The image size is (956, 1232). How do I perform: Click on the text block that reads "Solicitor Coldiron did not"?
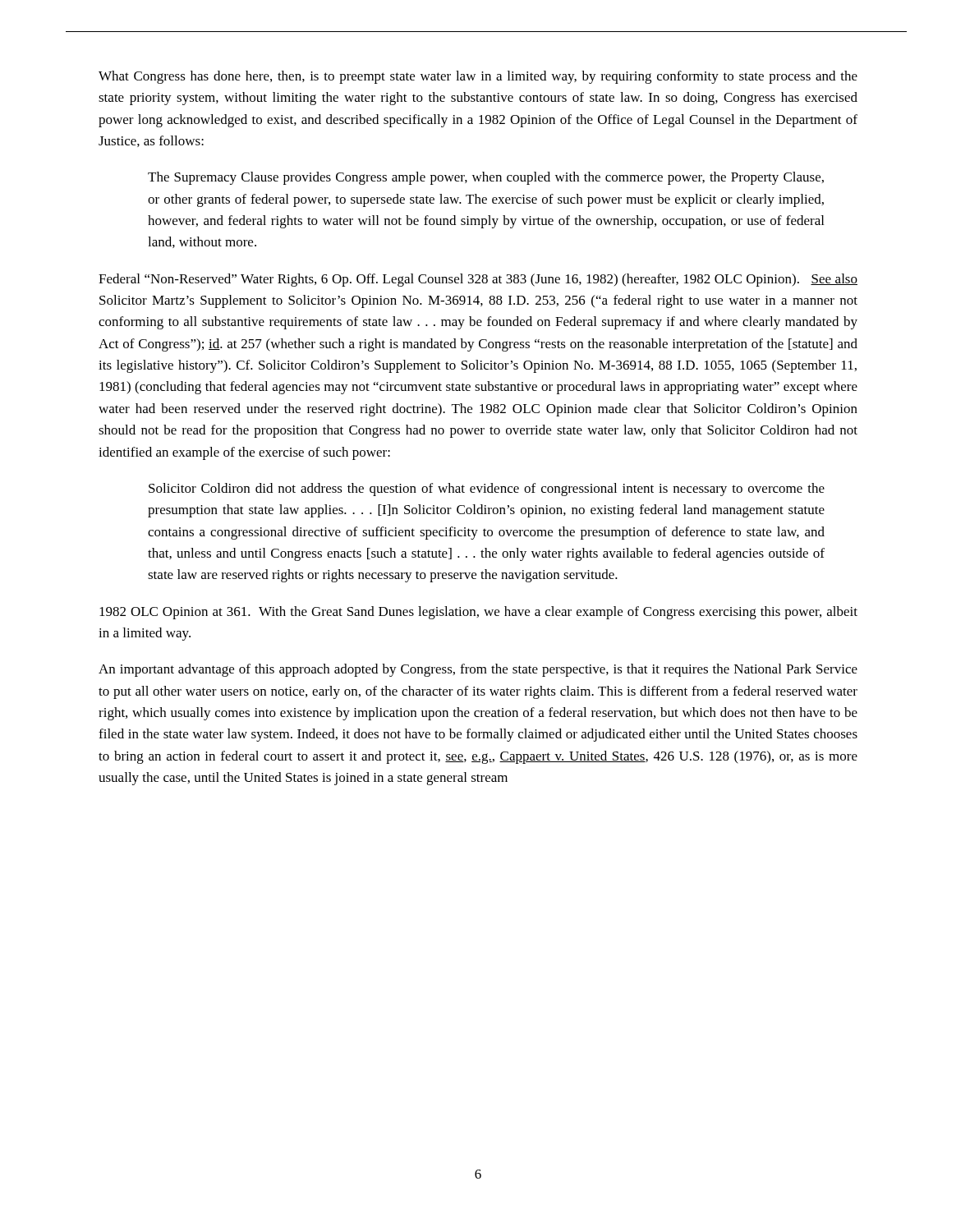coord(486,531)
